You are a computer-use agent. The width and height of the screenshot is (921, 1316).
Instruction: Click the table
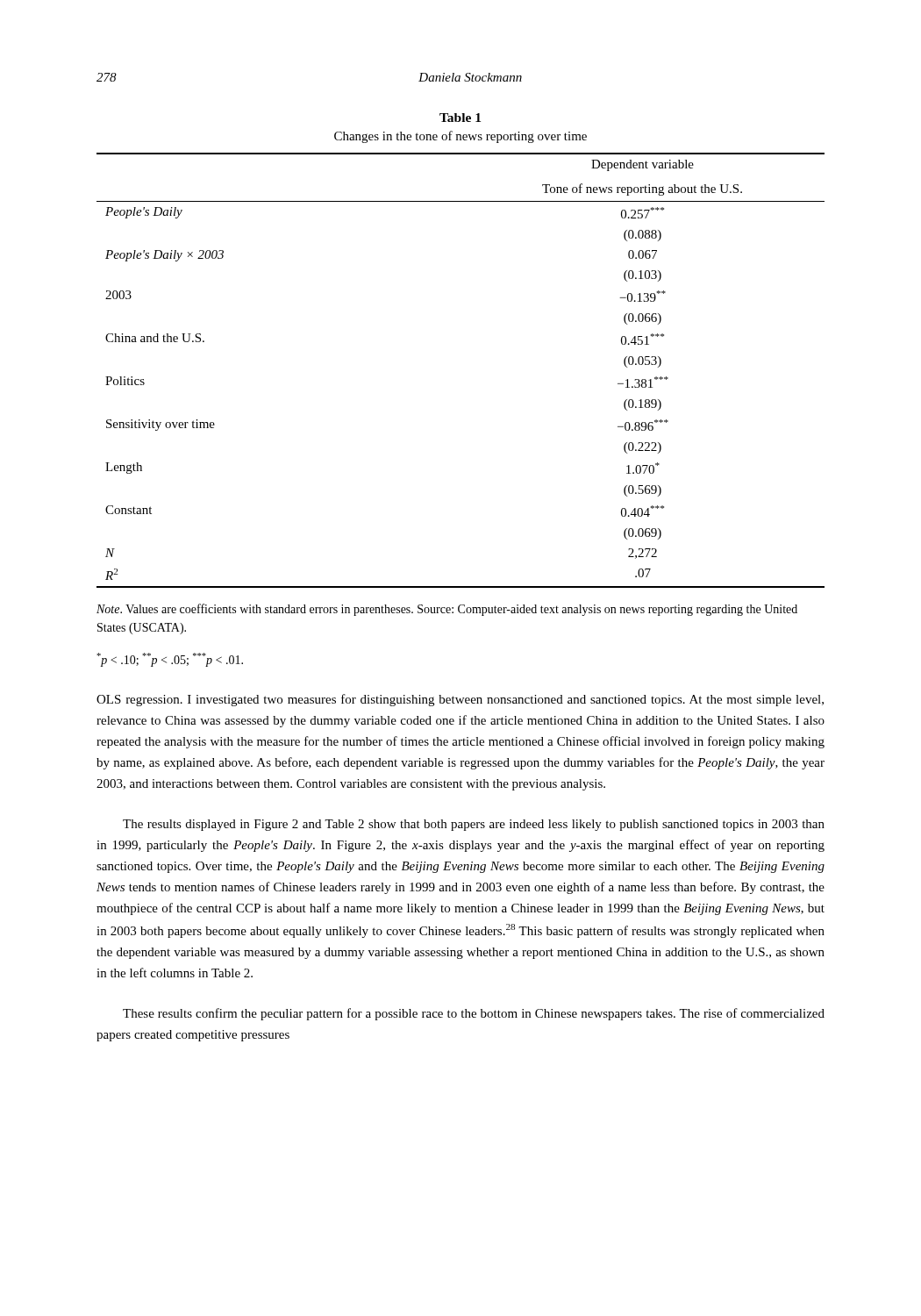[460, 370]
